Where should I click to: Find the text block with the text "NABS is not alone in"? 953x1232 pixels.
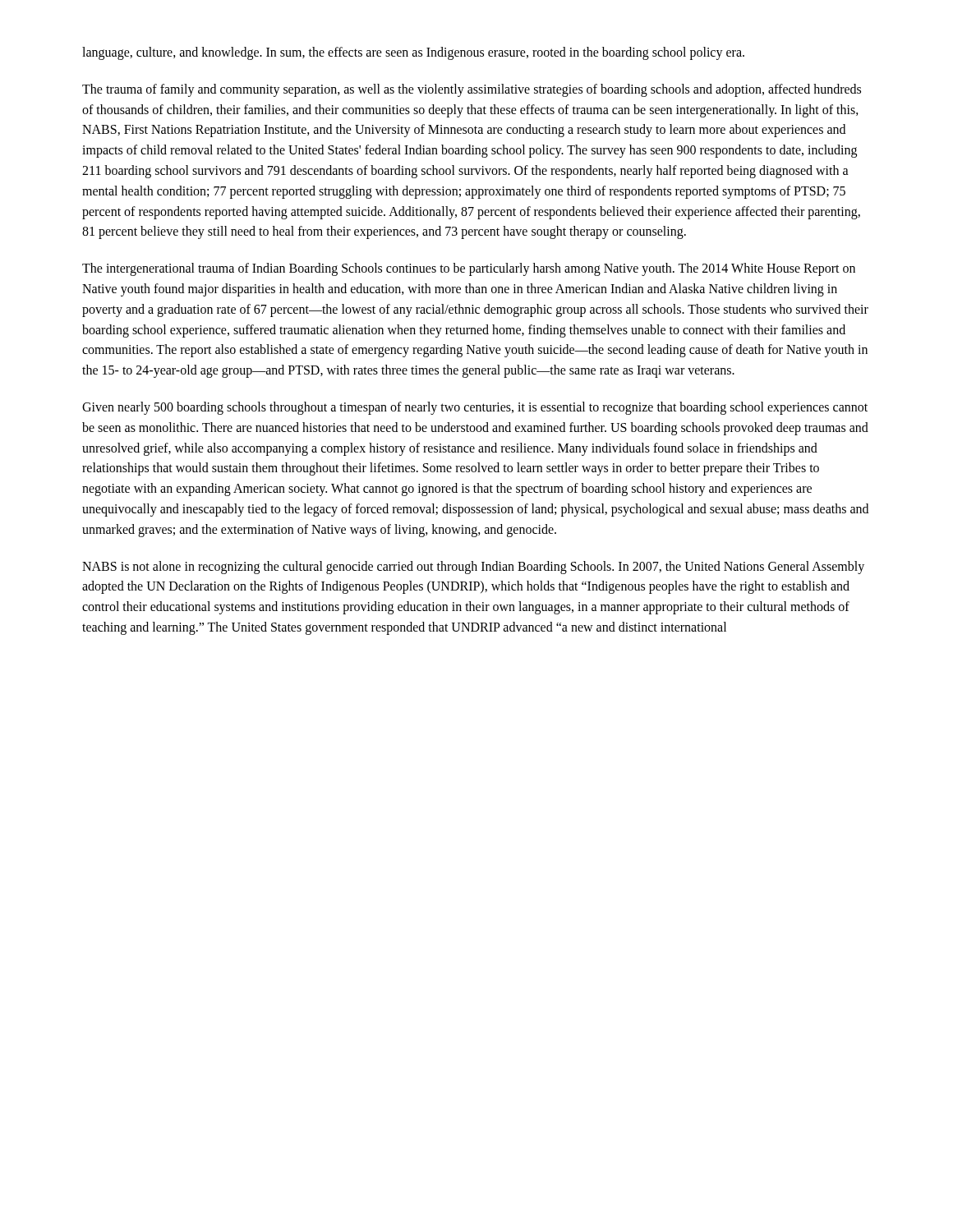click(x=473, y=596)
